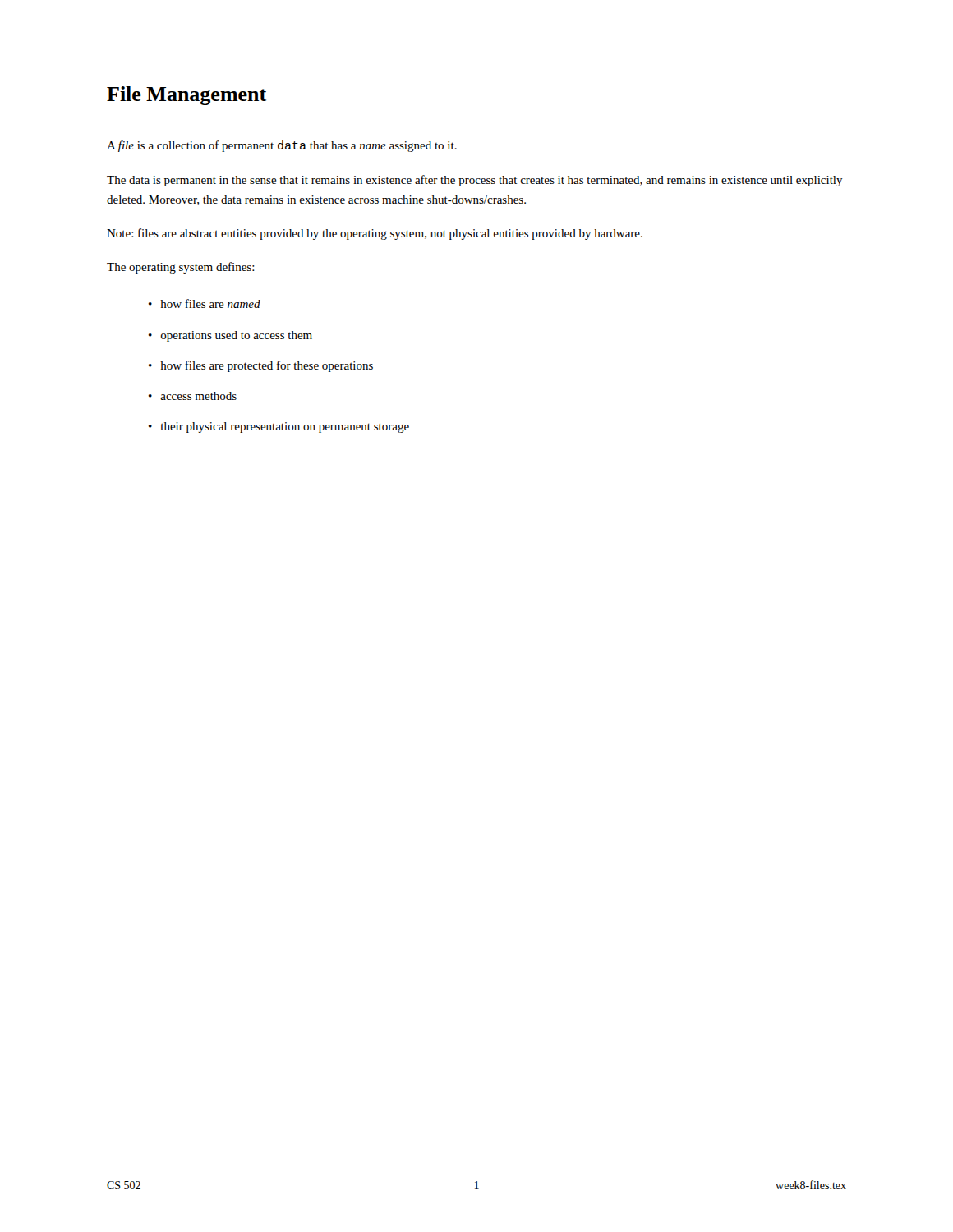Select the text block with the text "The data is permanent"

[475, 190]
